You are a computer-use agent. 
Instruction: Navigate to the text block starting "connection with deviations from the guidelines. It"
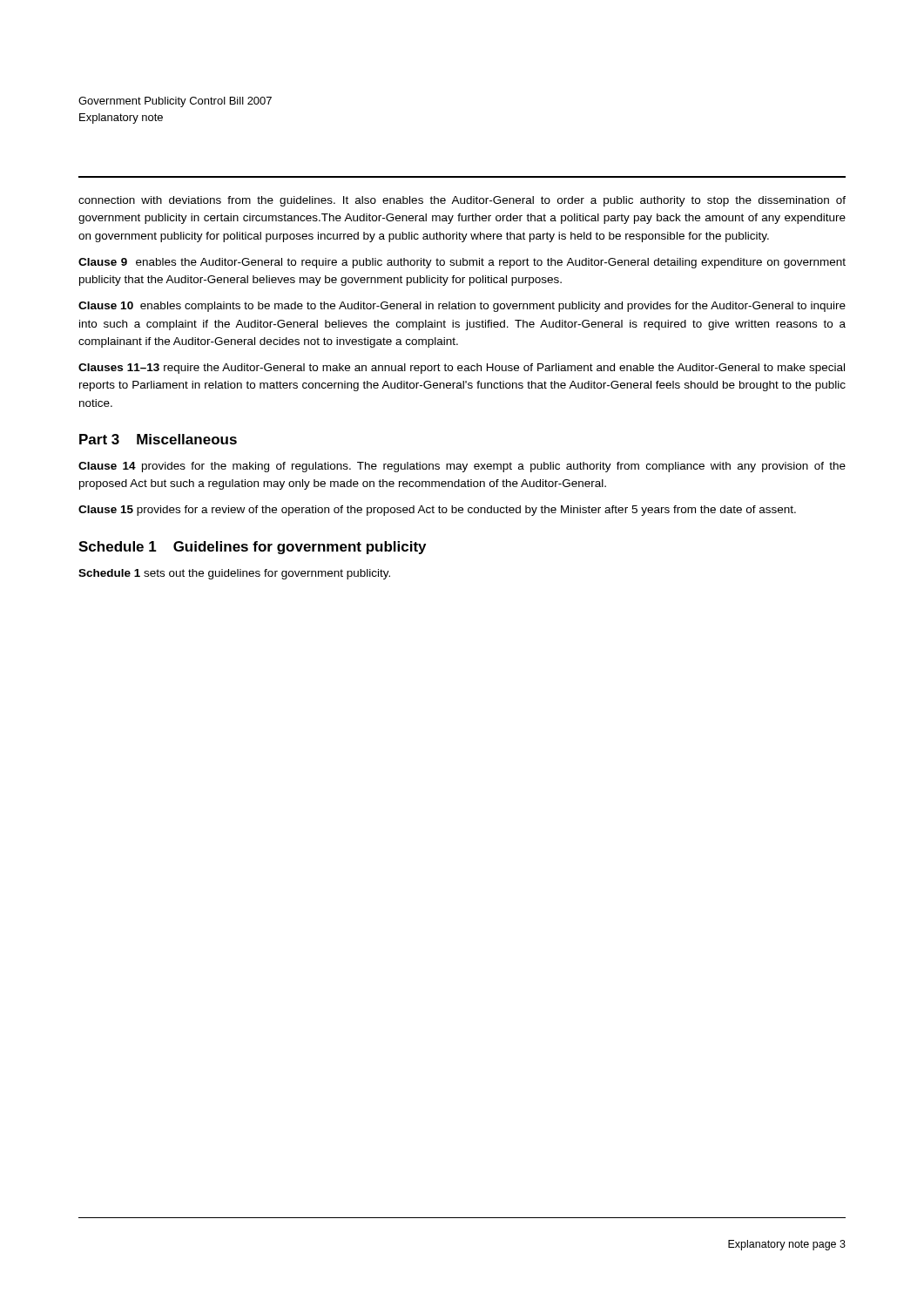click(x=462, y=218)
